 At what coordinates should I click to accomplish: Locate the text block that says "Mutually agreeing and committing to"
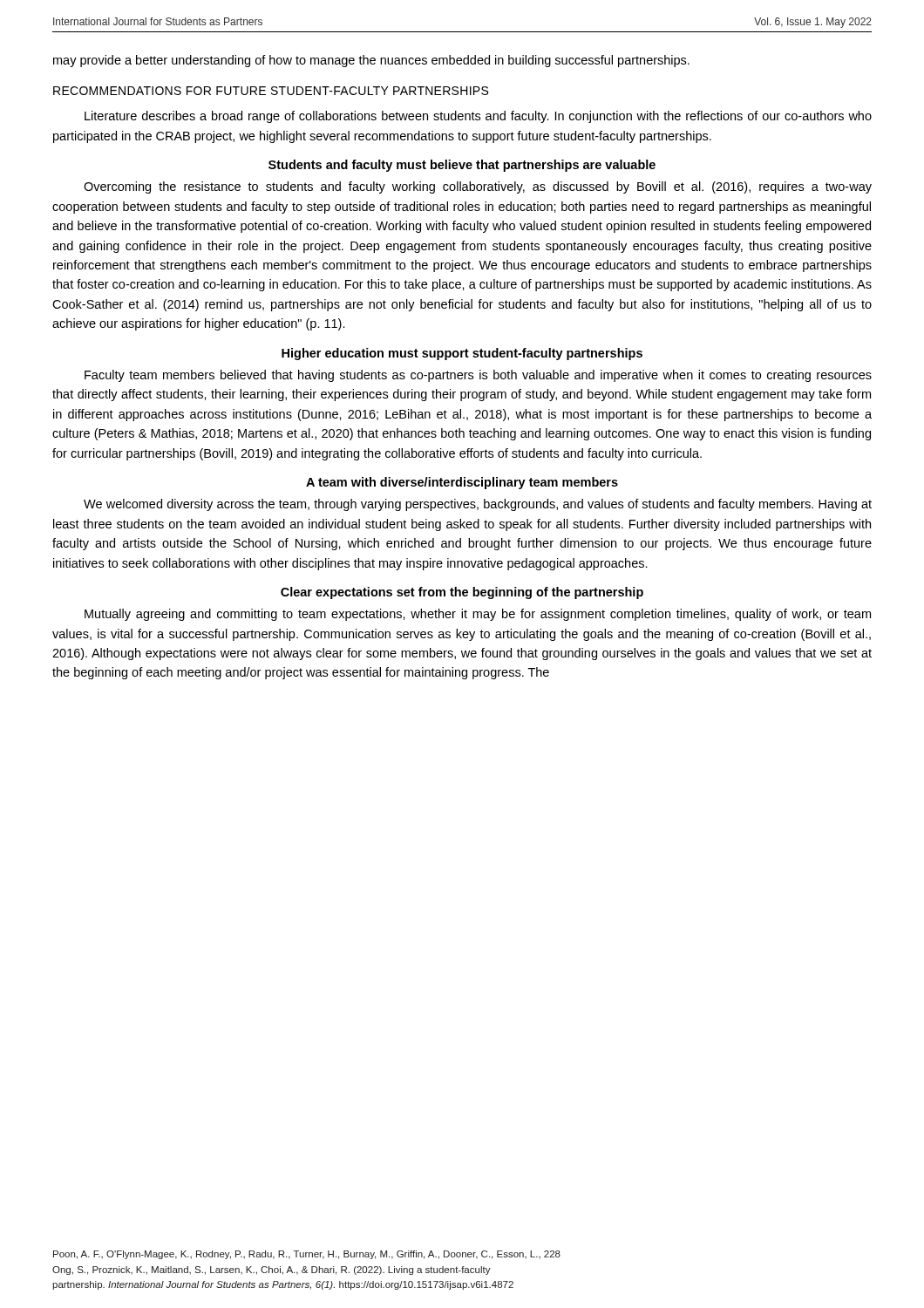click(x=462, y=643)
